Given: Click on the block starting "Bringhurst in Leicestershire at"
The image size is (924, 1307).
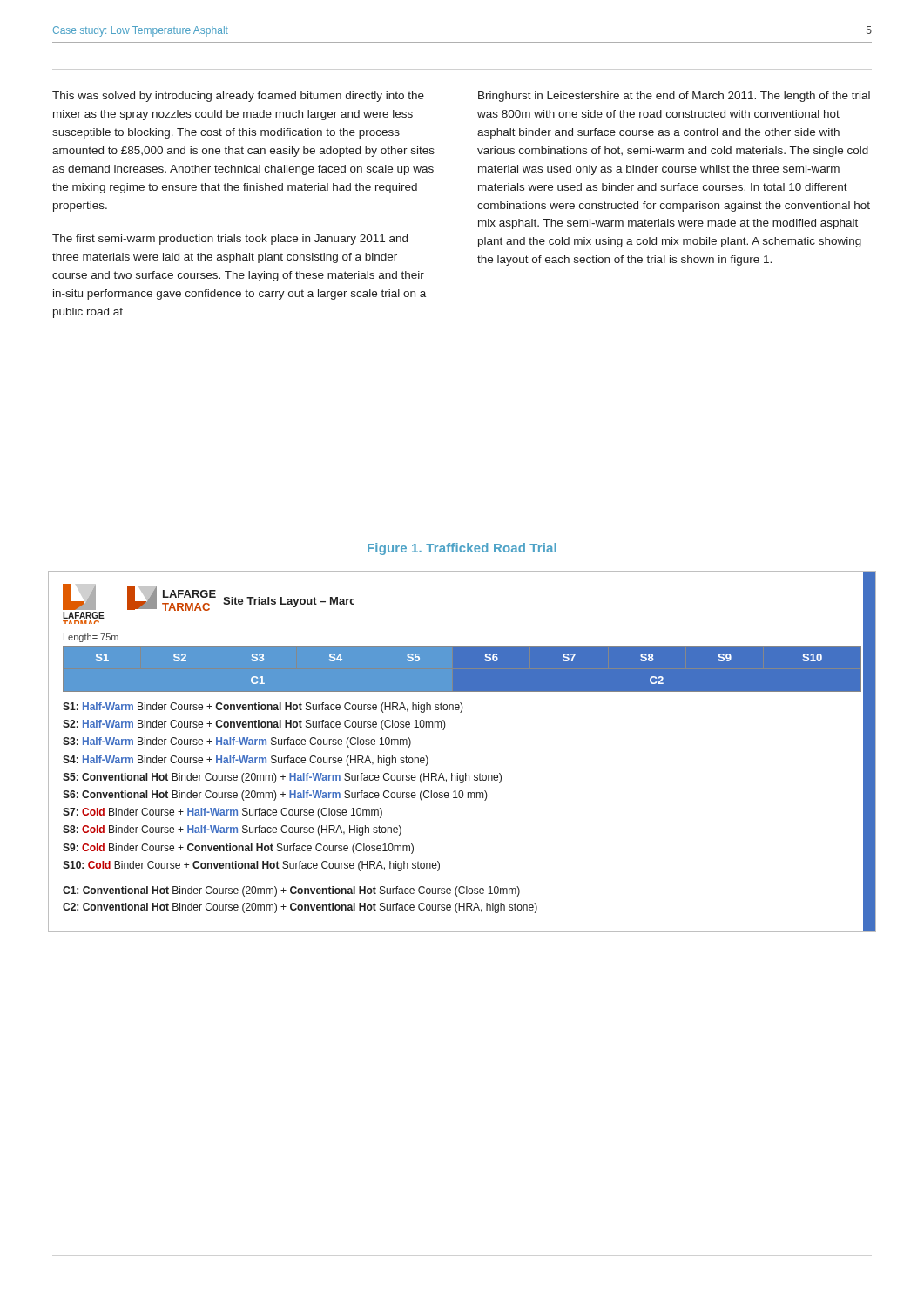Looking at the screenshot, I should tap(674, 178).
